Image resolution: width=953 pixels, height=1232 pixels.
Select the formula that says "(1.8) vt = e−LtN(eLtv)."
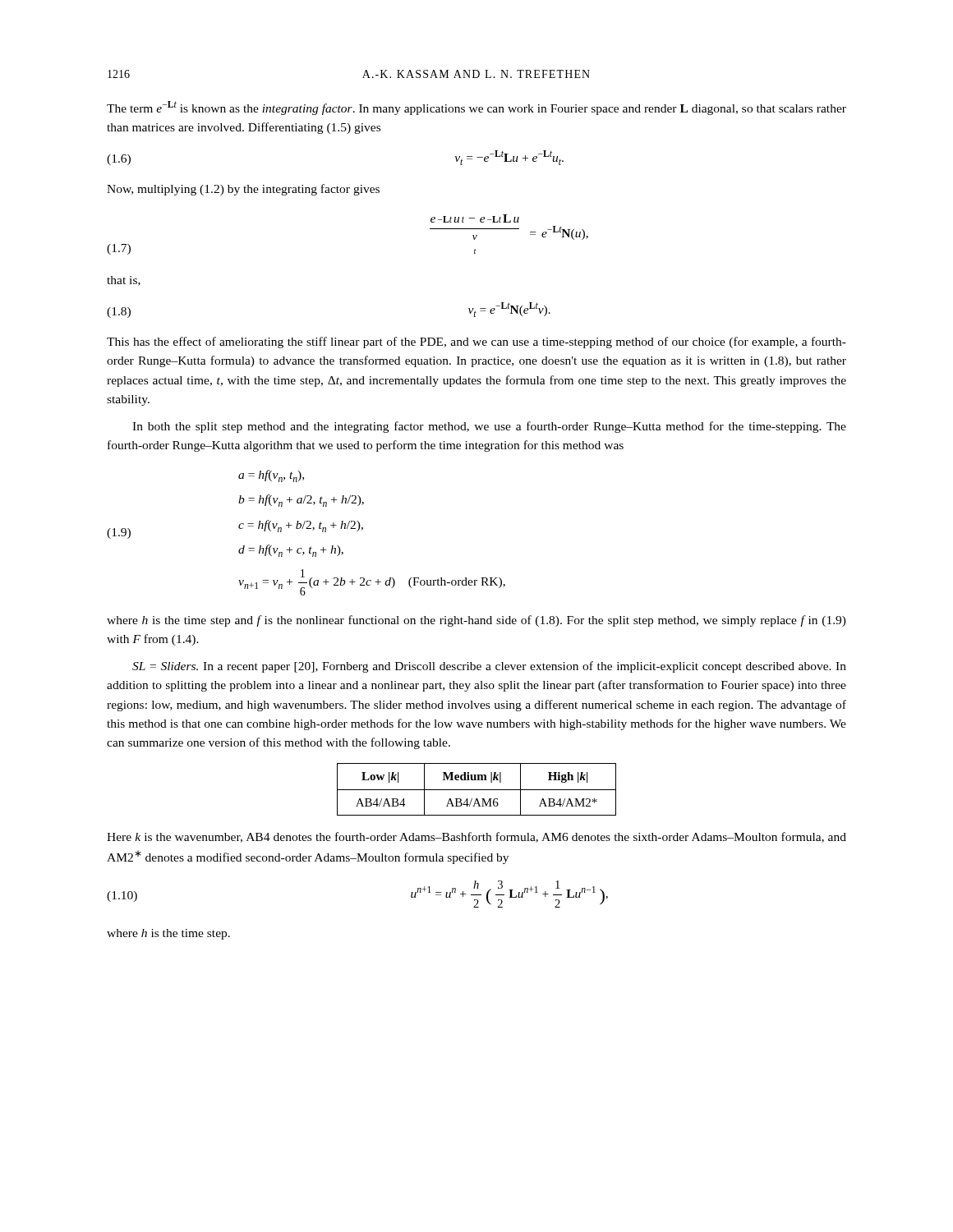476,311
